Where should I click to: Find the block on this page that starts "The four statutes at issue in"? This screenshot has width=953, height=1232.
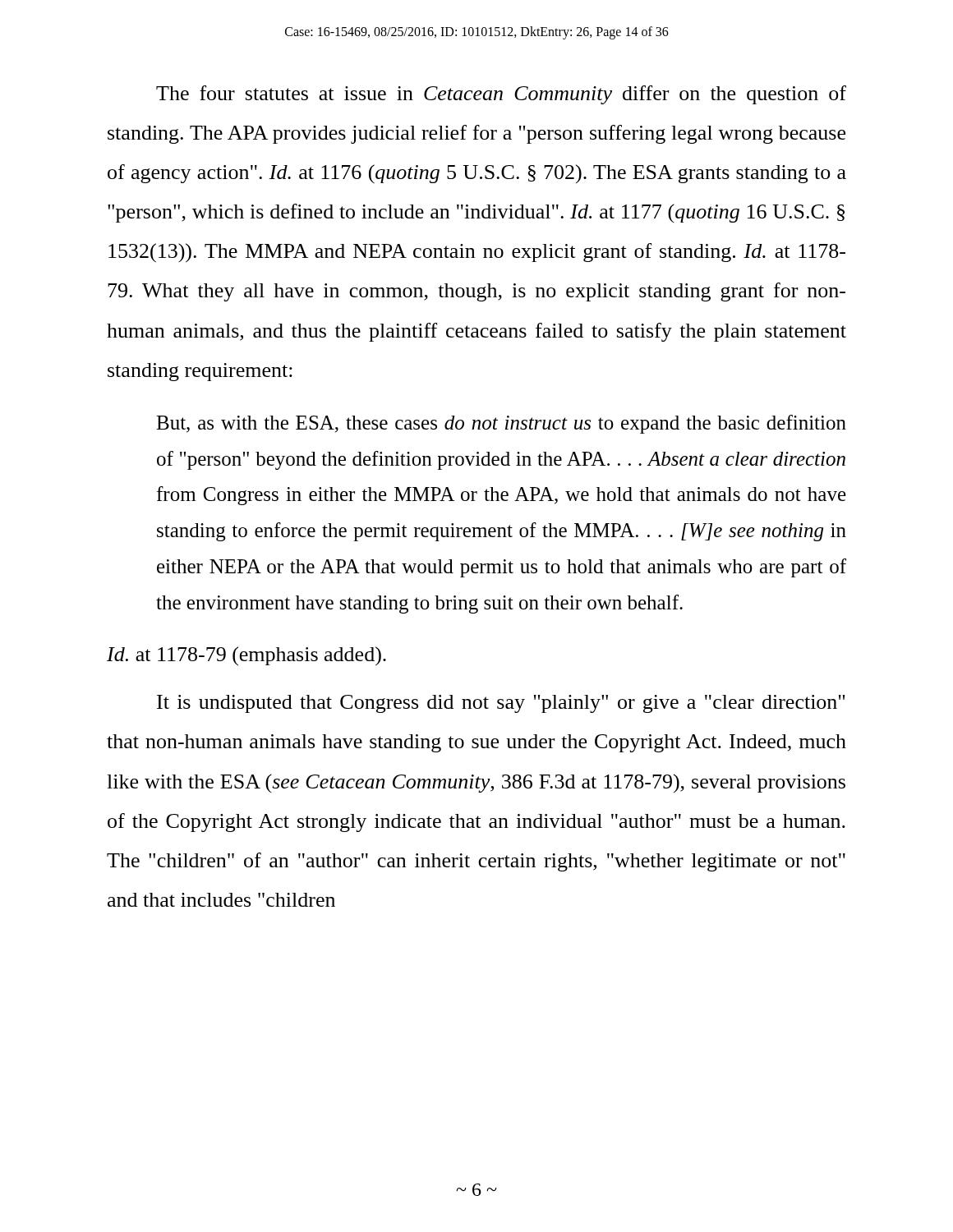501,95
